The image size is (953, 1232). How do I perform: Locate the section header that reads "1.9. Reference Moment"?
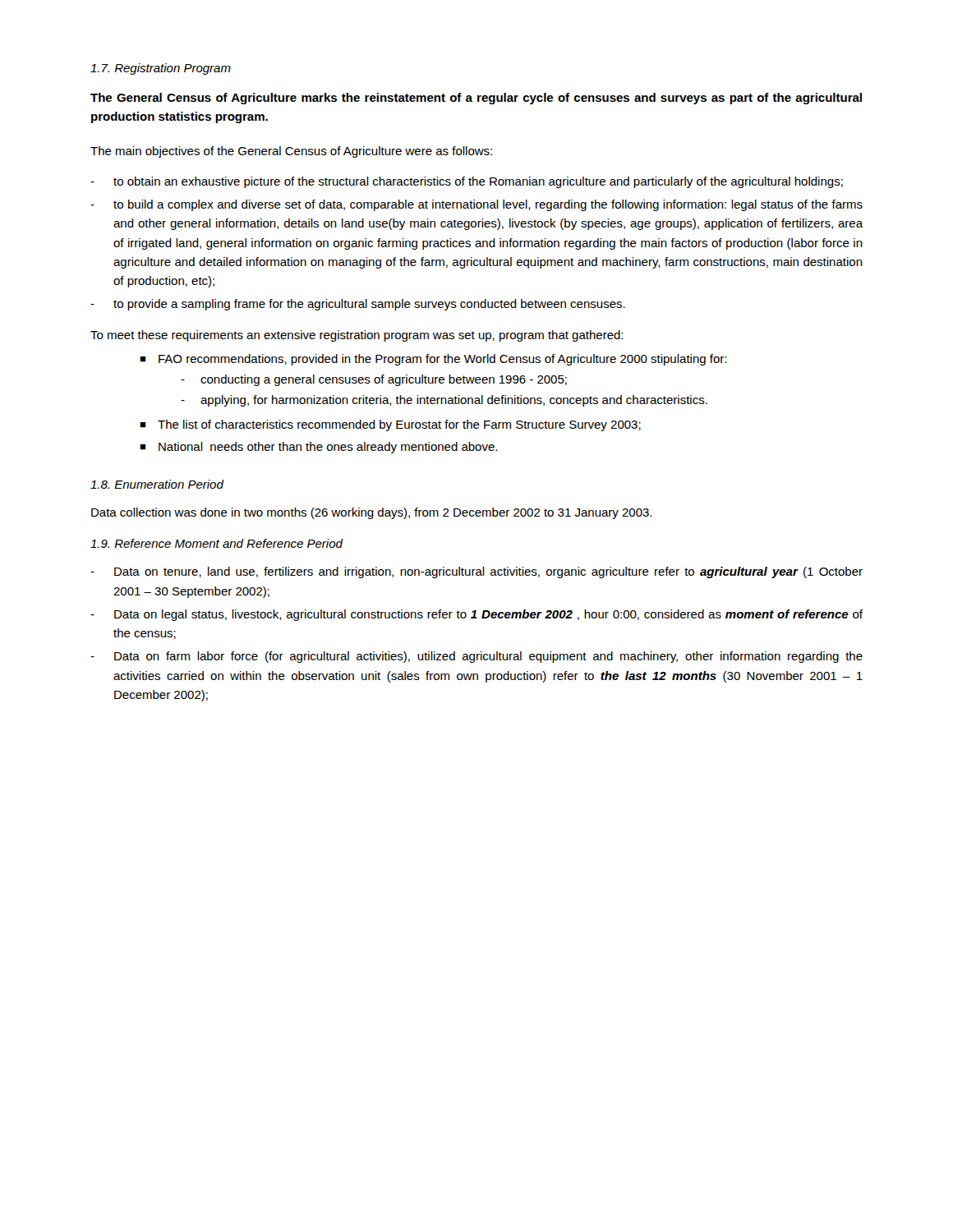pyautogui.click(x=216, y=543)
